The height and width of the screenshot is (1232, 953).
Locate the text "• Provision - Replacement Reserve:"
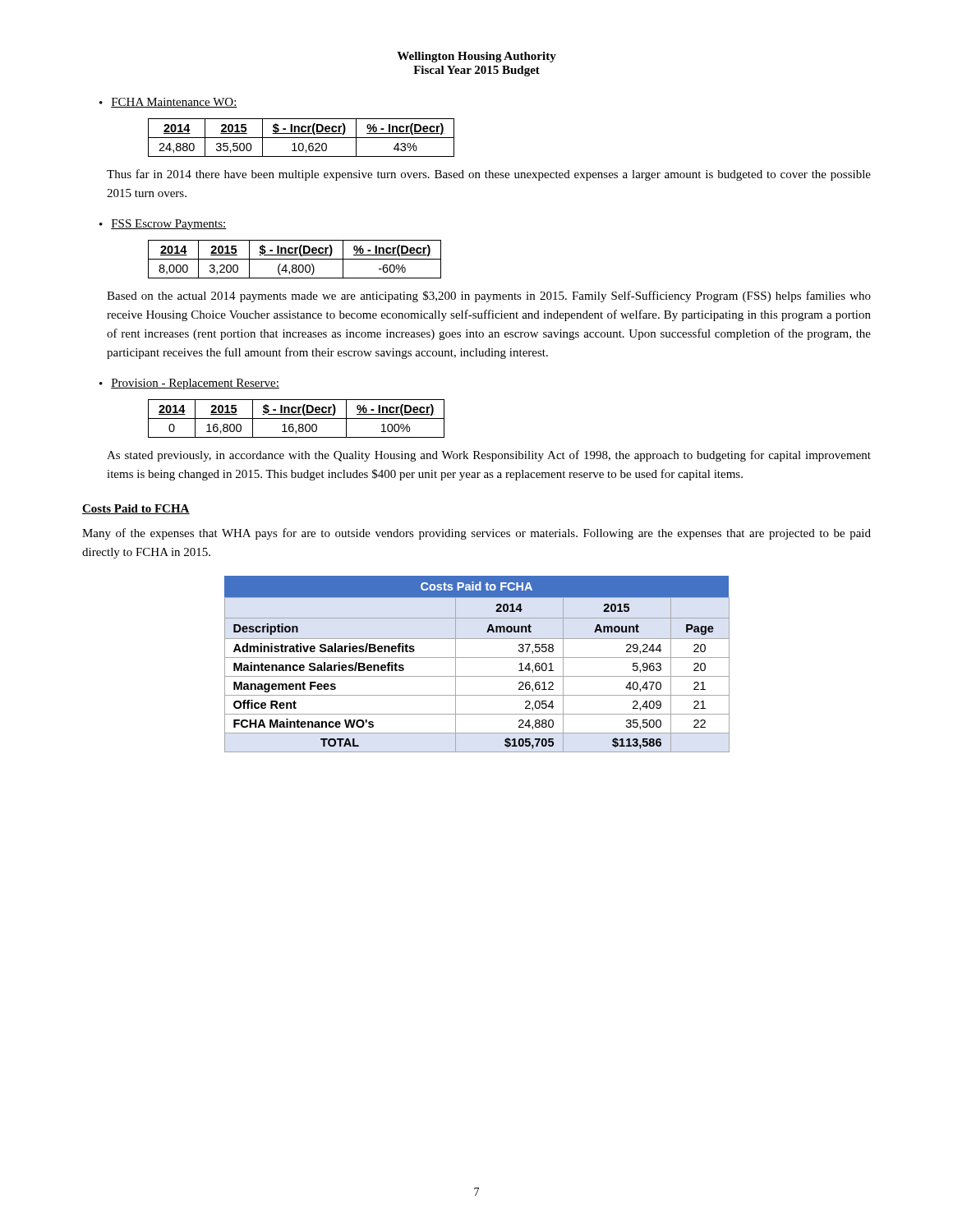coord(189,383)
